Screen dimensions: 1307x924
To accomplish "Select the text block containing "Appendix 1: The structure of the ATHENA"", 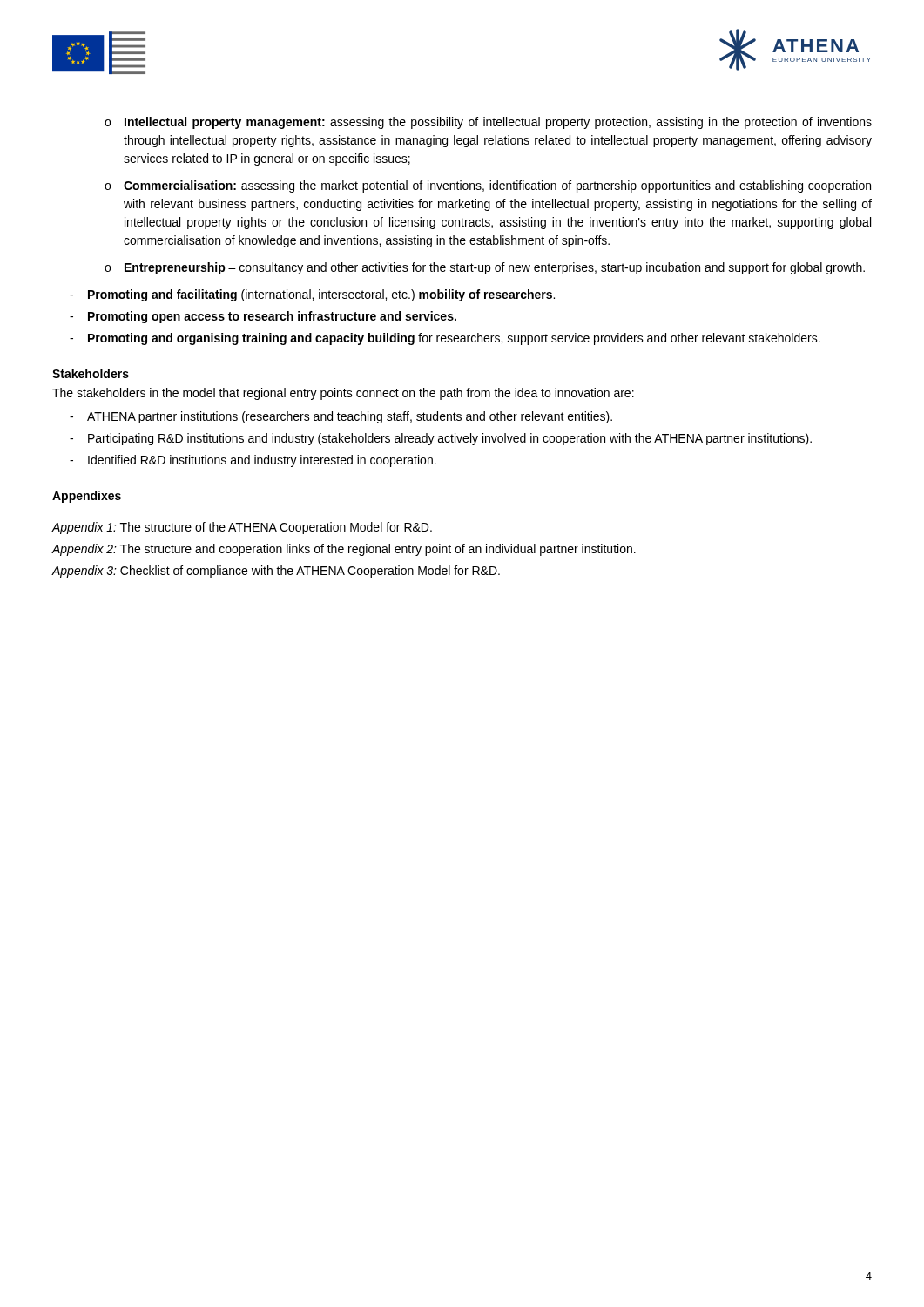I will pos(243,527).
